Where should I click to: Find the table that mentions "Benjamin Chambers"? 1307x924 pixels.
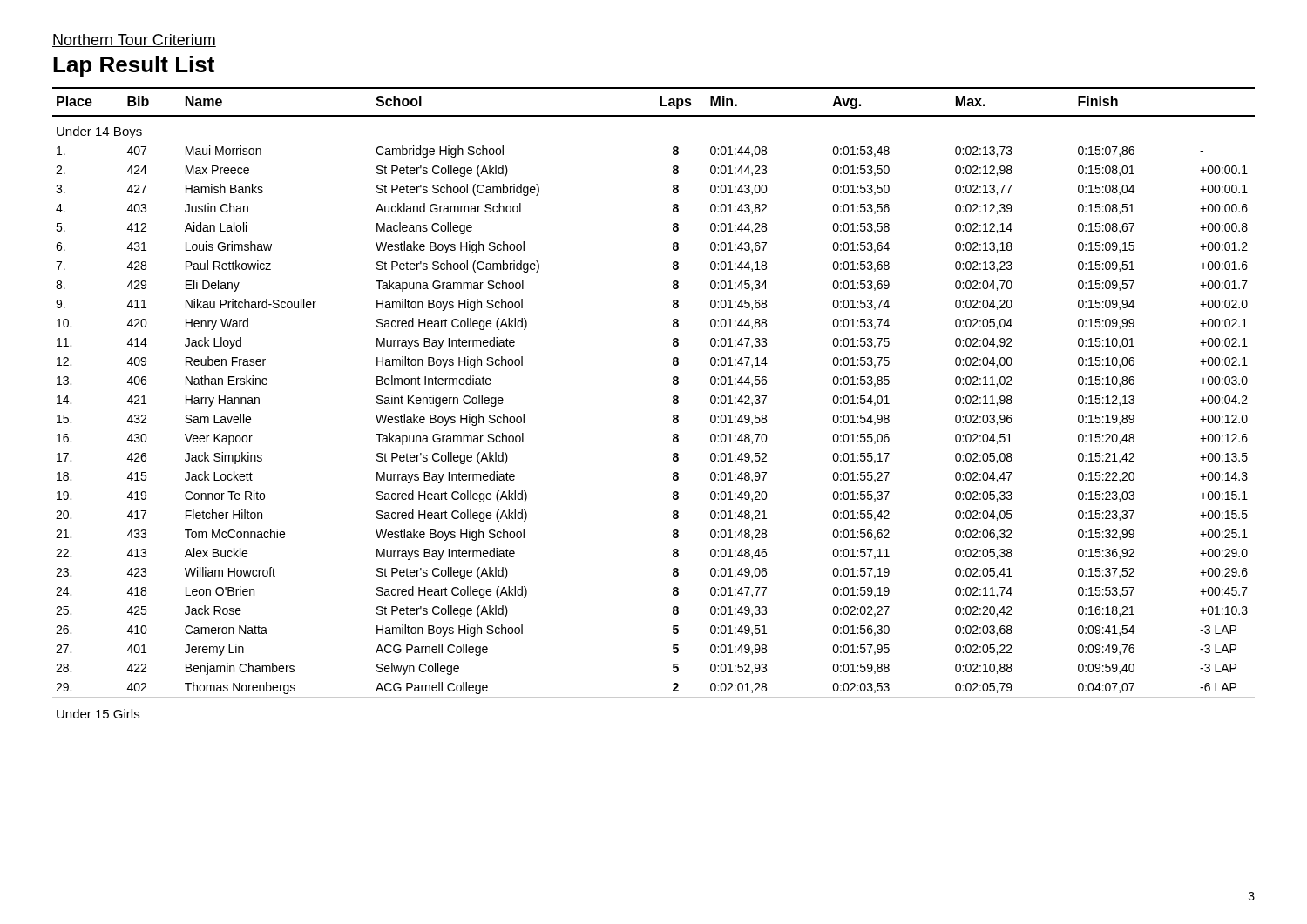click(654, 405)
